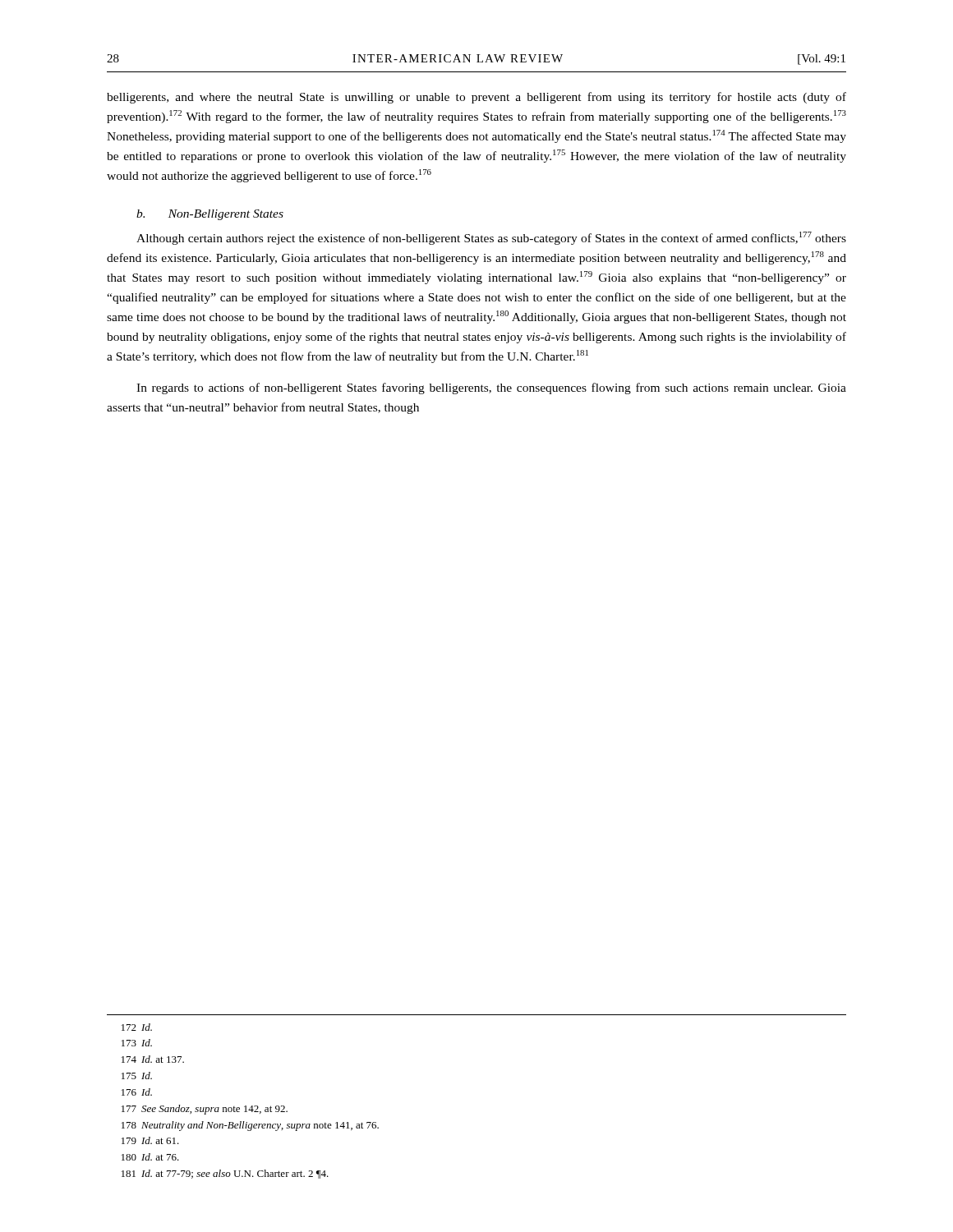
Task: Find the text block with the text "belligerents, and where"
Action: pos(476,137)
